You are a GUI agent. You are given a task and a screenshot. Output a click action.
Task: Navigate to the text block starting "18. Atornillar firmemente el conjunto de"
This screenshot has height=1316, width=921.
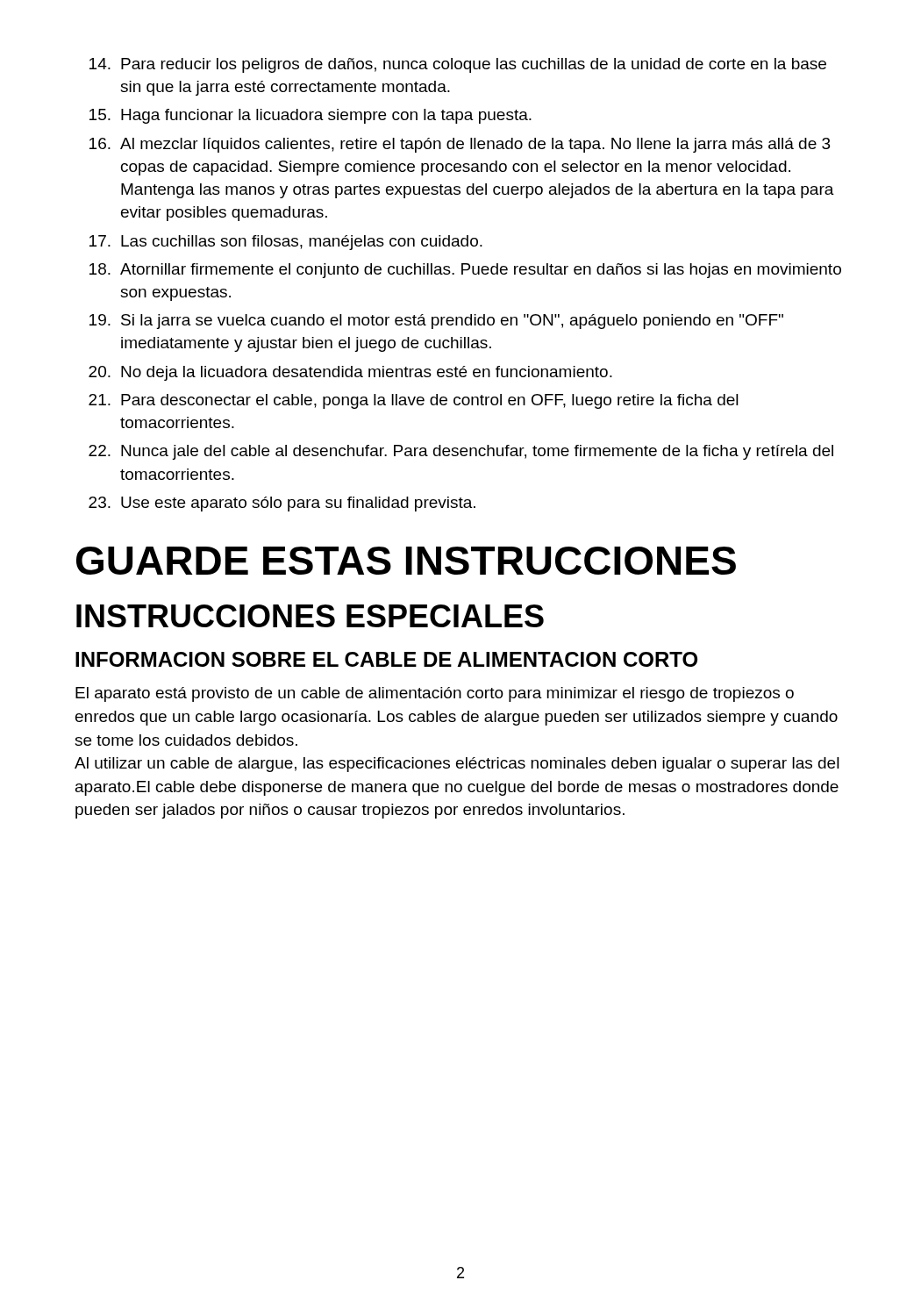click(460, 281)
